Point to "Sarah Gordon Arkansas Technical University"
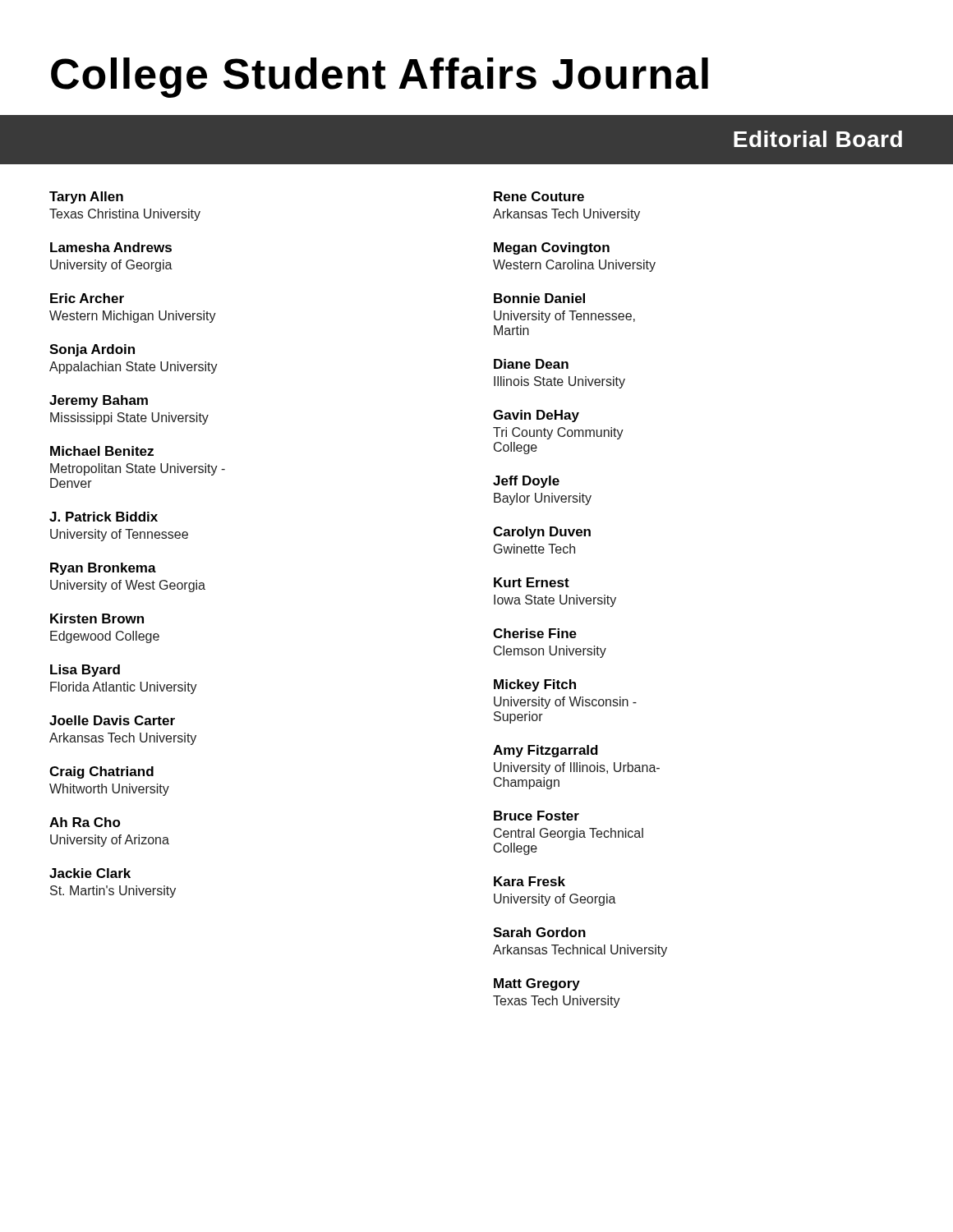 point(539,932)
